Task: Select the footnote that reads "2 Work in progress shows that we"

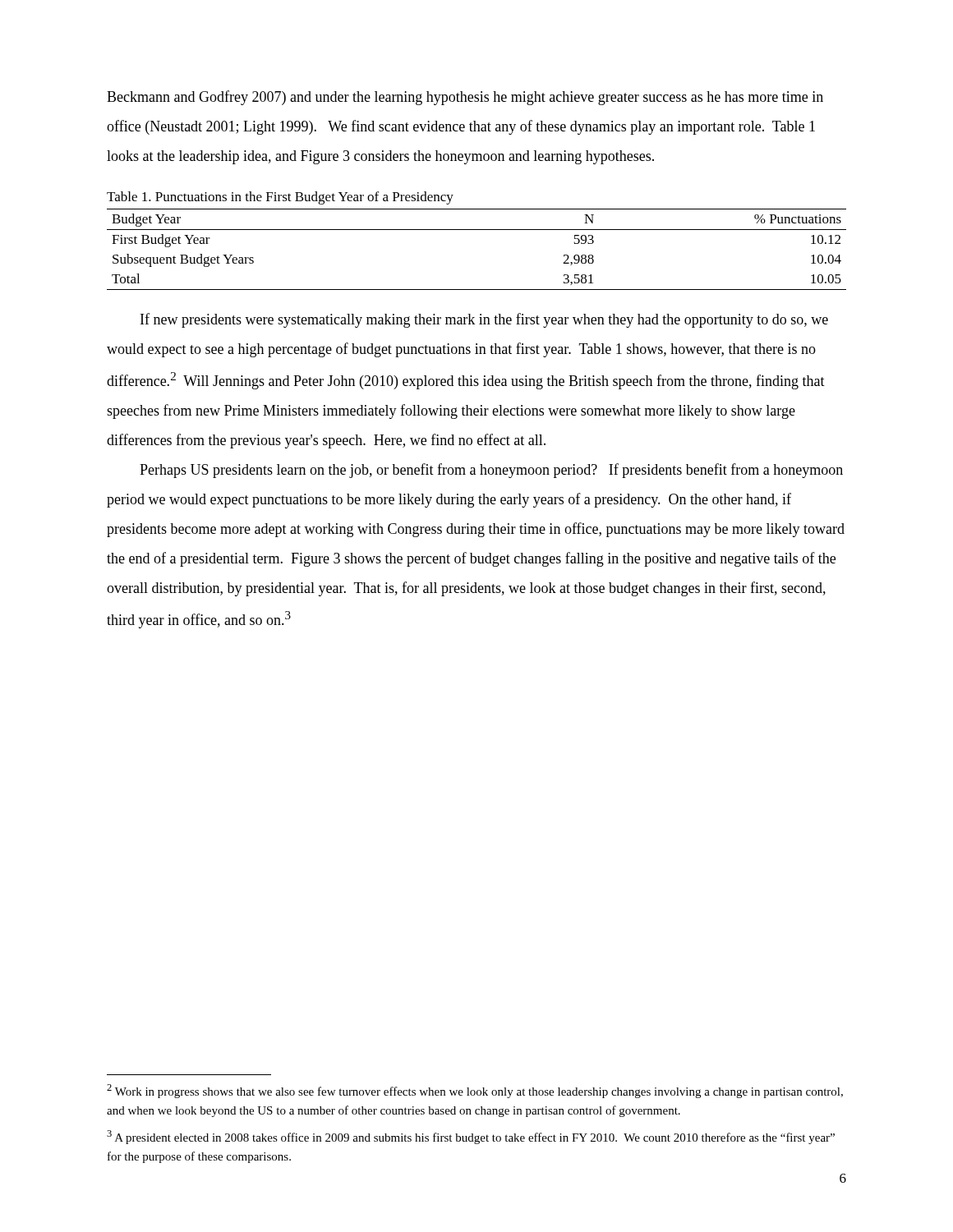Action: coord(475,1099)
